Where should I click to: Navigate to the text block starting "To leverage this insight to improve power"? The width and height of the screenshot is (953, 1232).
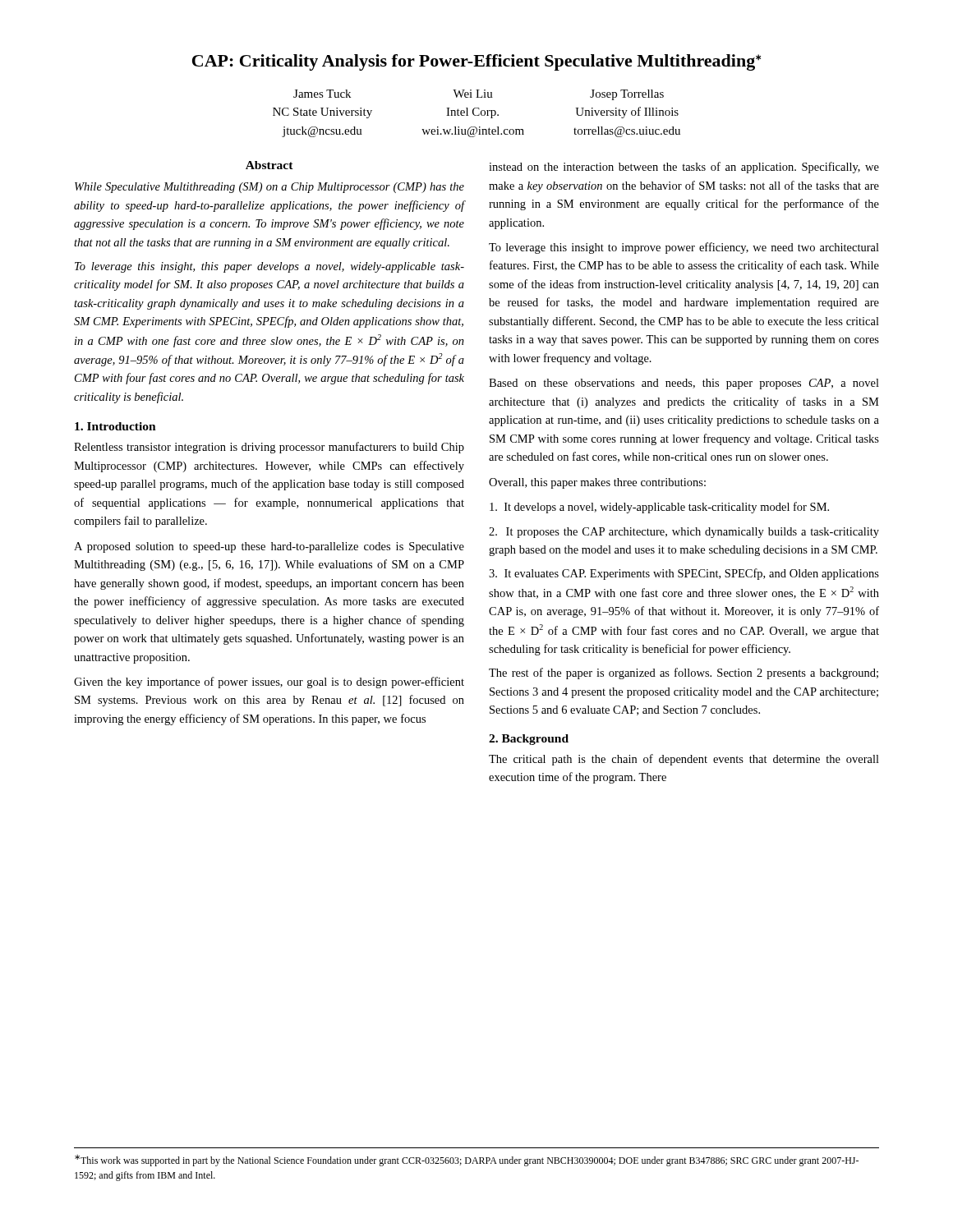[x=684, y=303]
